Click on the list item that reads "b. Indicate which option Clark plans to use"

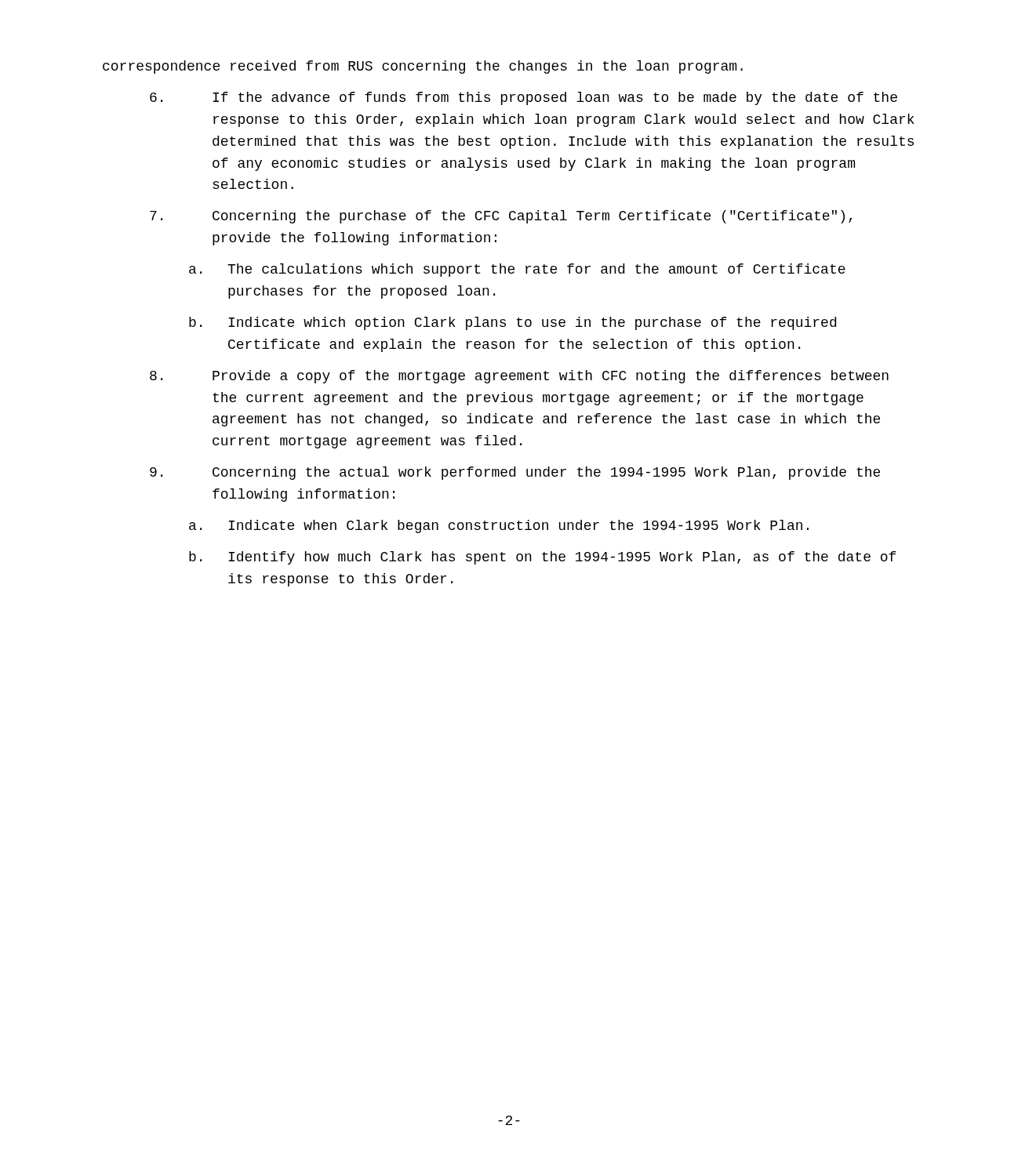tap(552, 335)
